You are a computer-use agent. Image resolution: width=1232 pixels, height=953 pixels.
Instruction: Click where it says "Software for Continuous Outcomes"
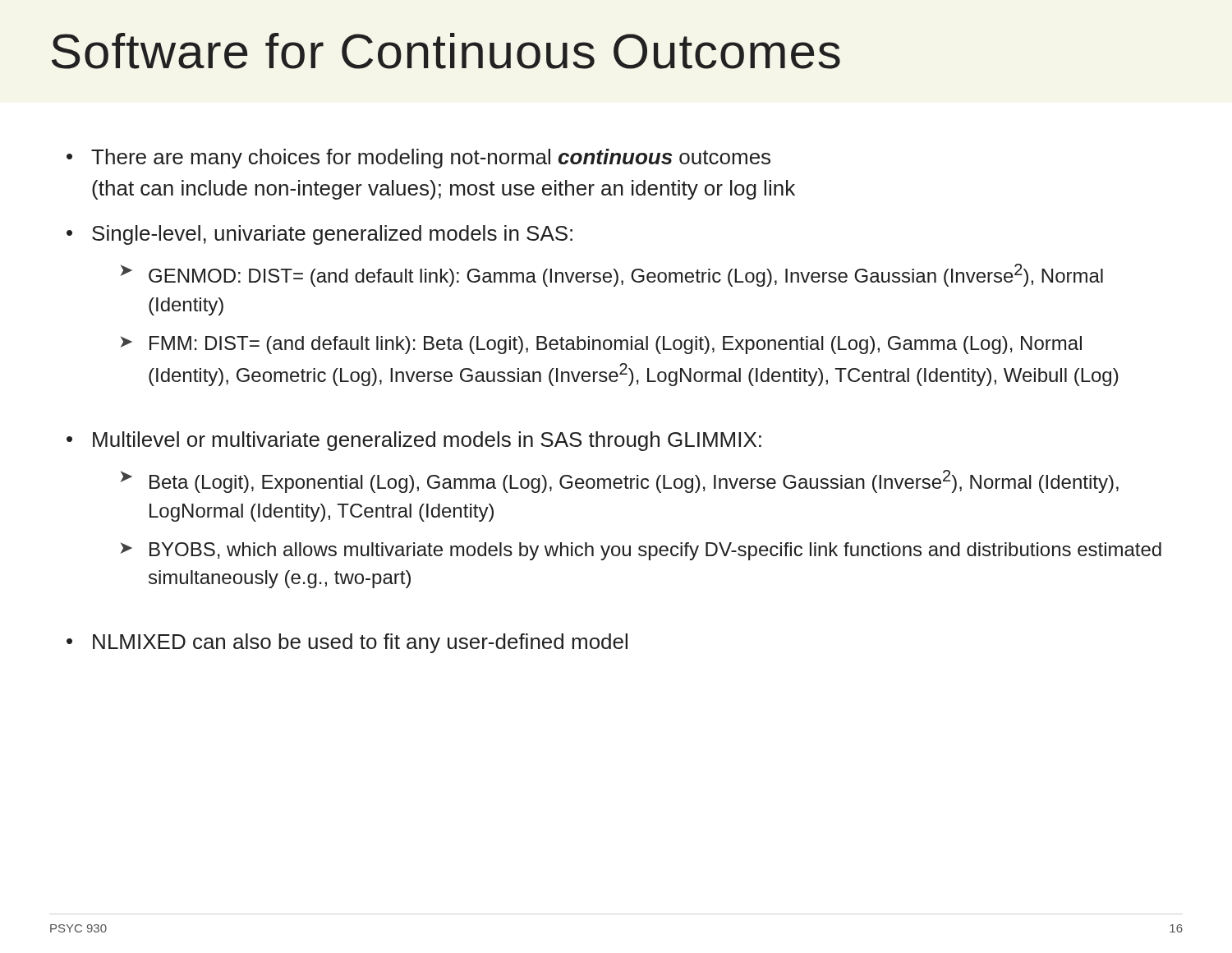446,51
